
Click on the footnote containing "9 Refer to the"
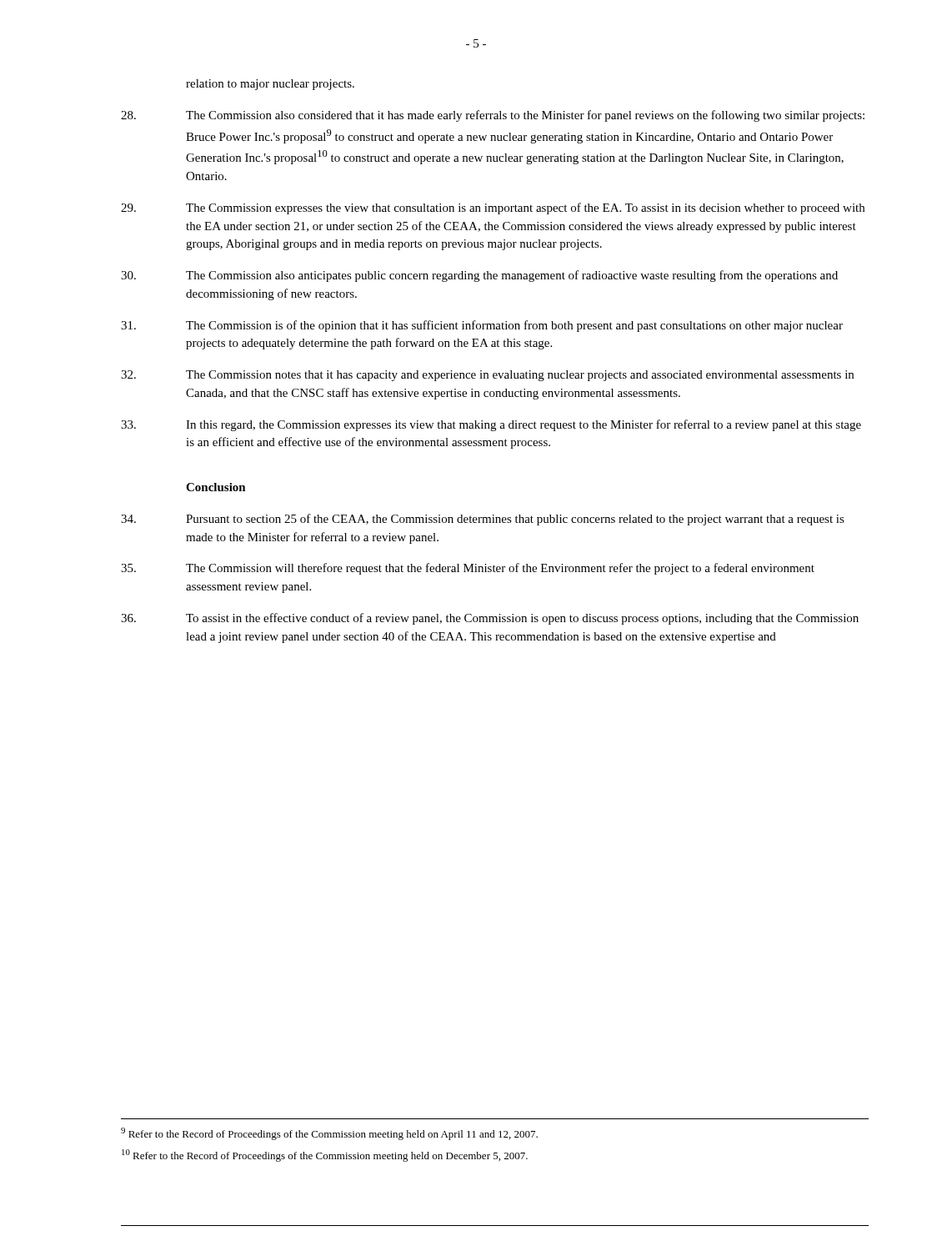tap(330, 1132)
